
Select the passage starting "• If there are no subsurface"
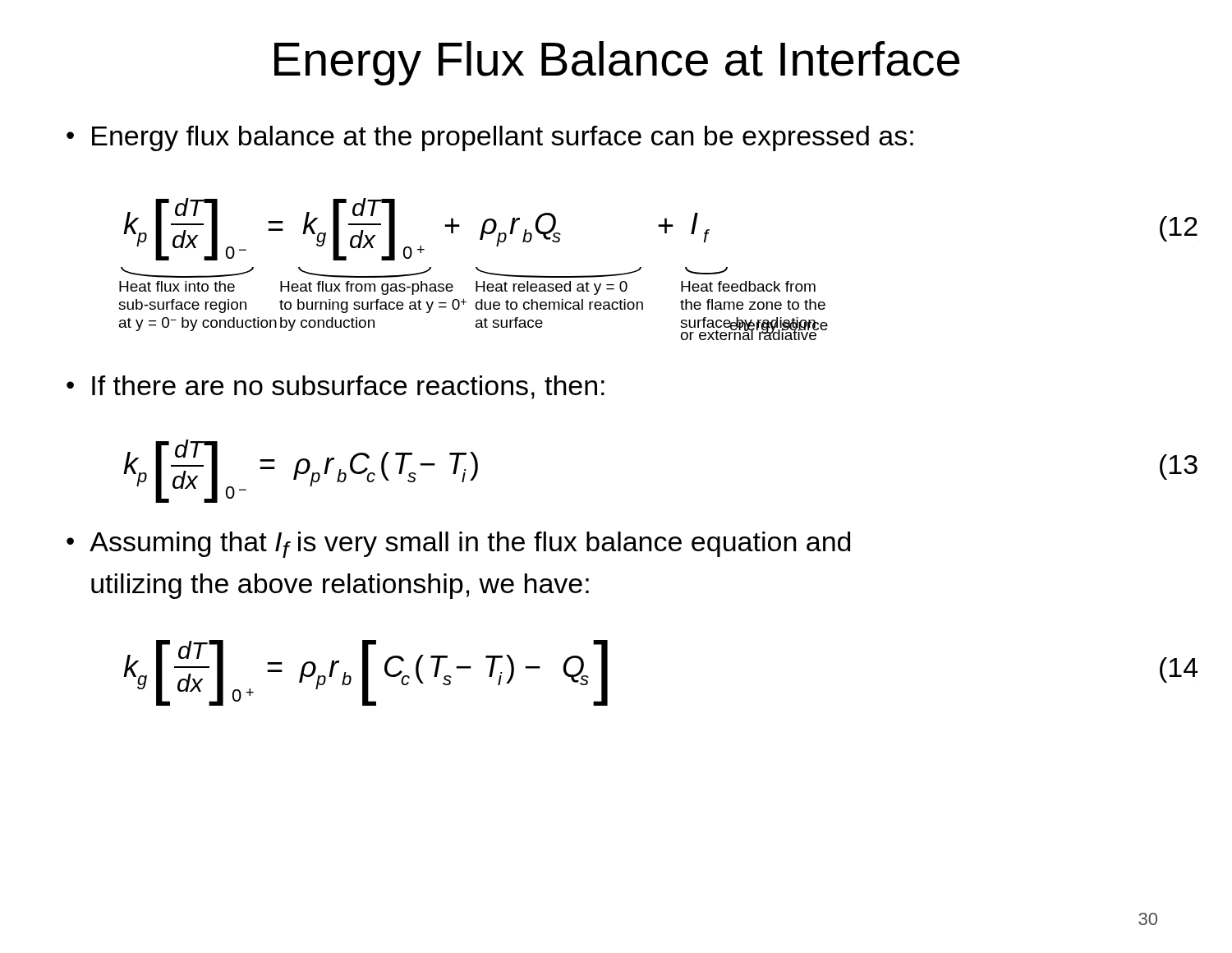tap(336, 386)
